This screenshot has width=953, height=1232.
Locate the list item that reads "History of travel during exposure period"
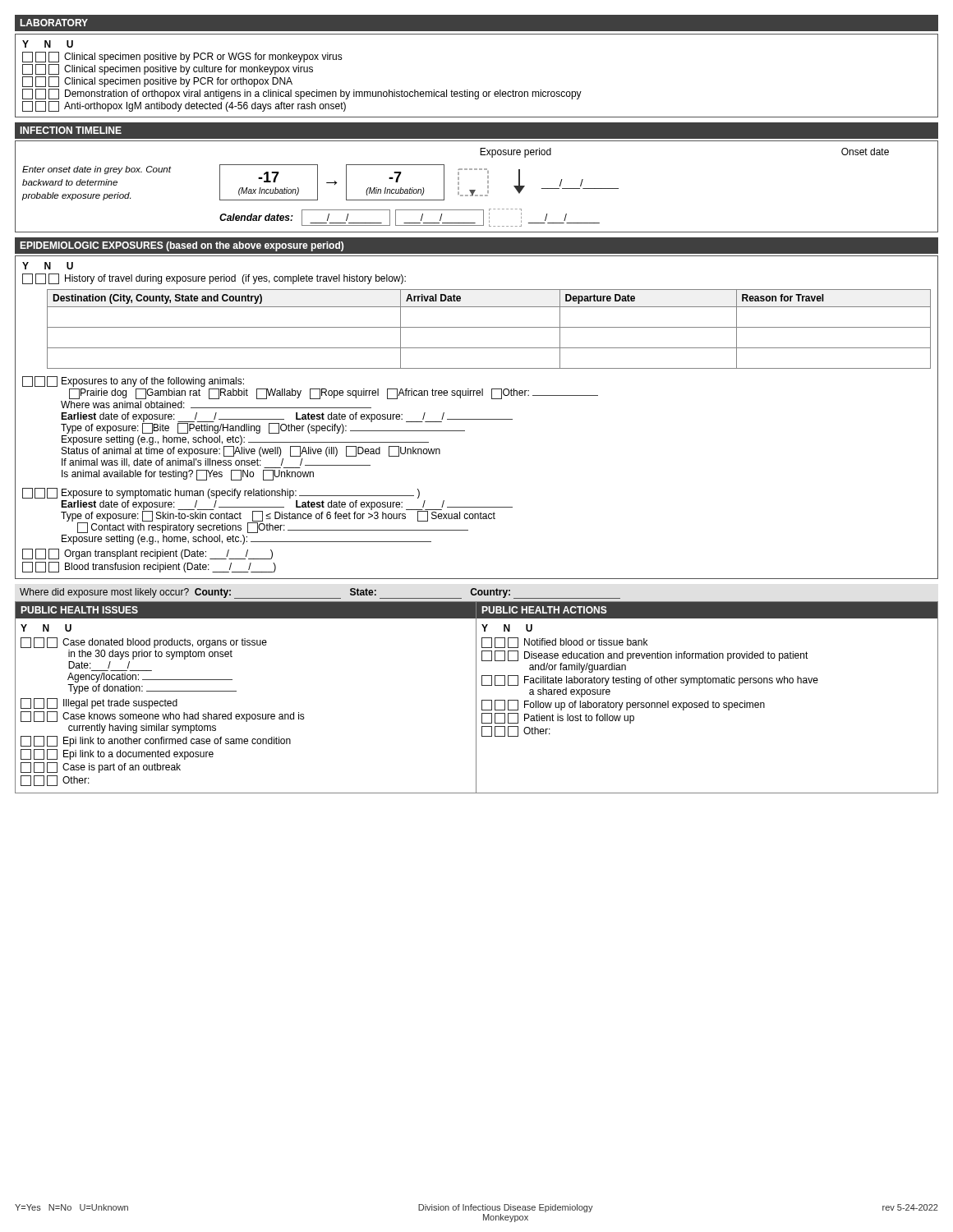tap(214, 279)
